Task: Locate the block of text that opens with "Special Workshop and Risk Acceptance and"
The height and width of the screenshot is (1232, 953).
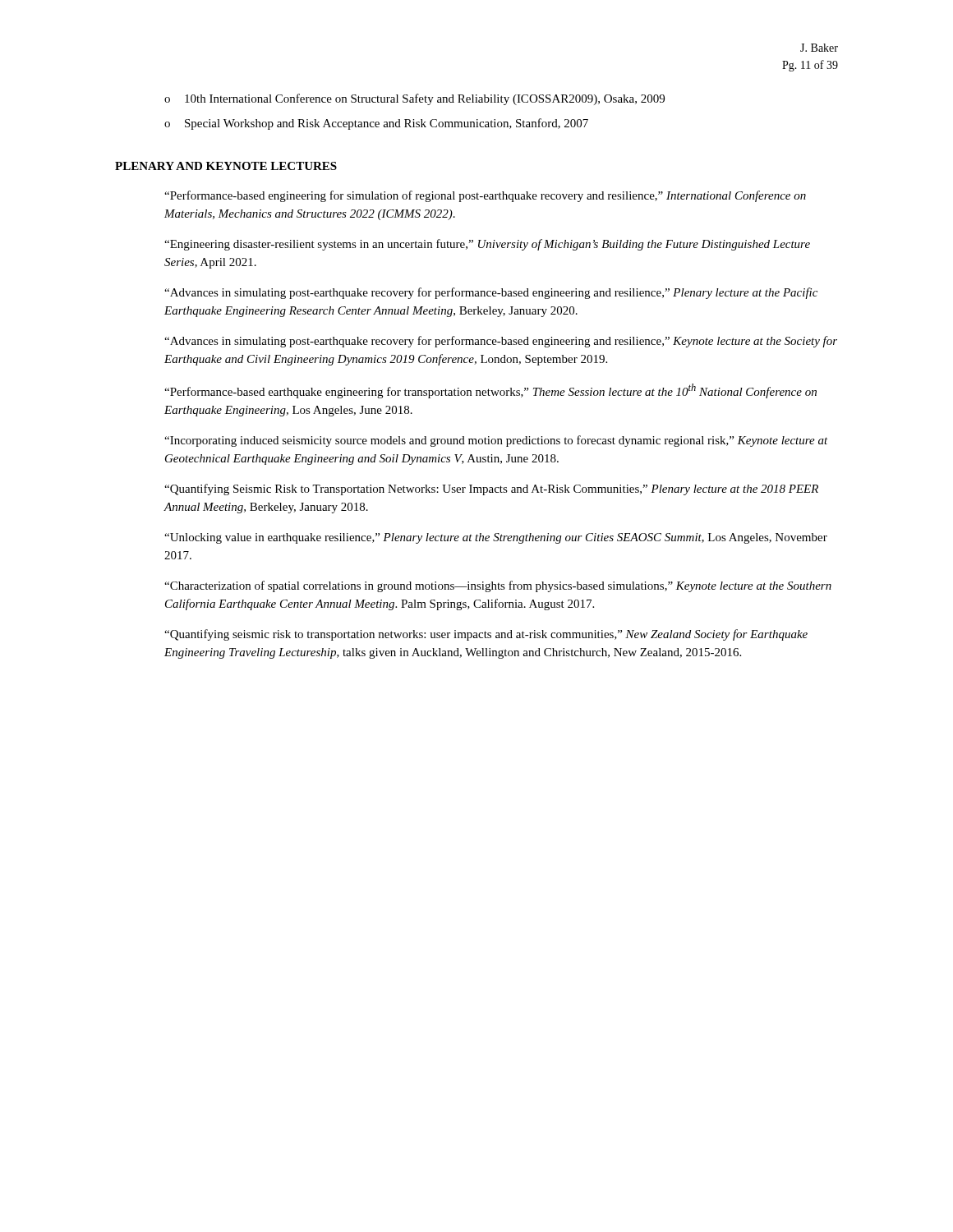Action: click(x=386, y=123)
